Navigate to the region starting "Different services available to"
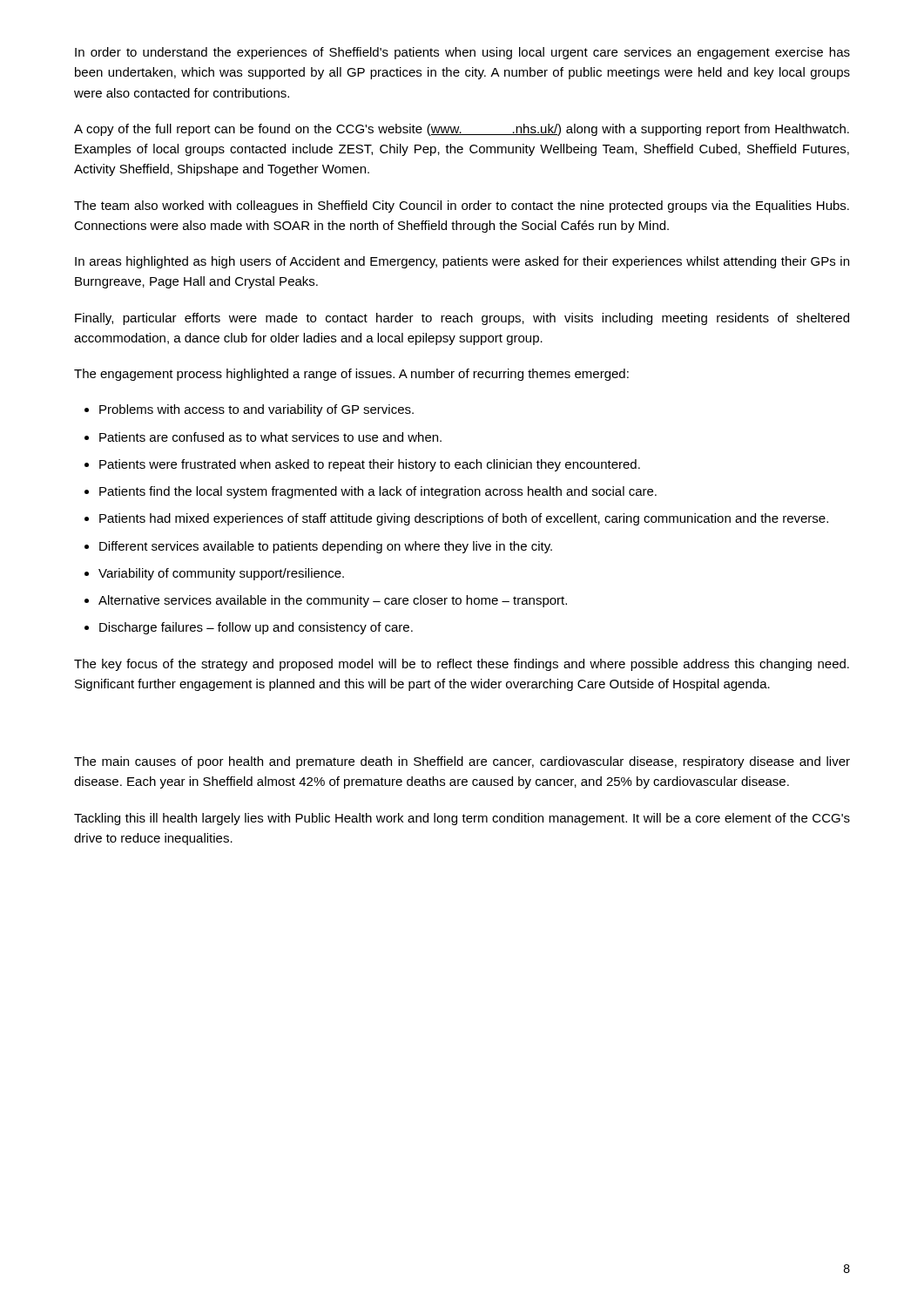The height and width of the screenshot is (1307, 924). coord(326,545)
